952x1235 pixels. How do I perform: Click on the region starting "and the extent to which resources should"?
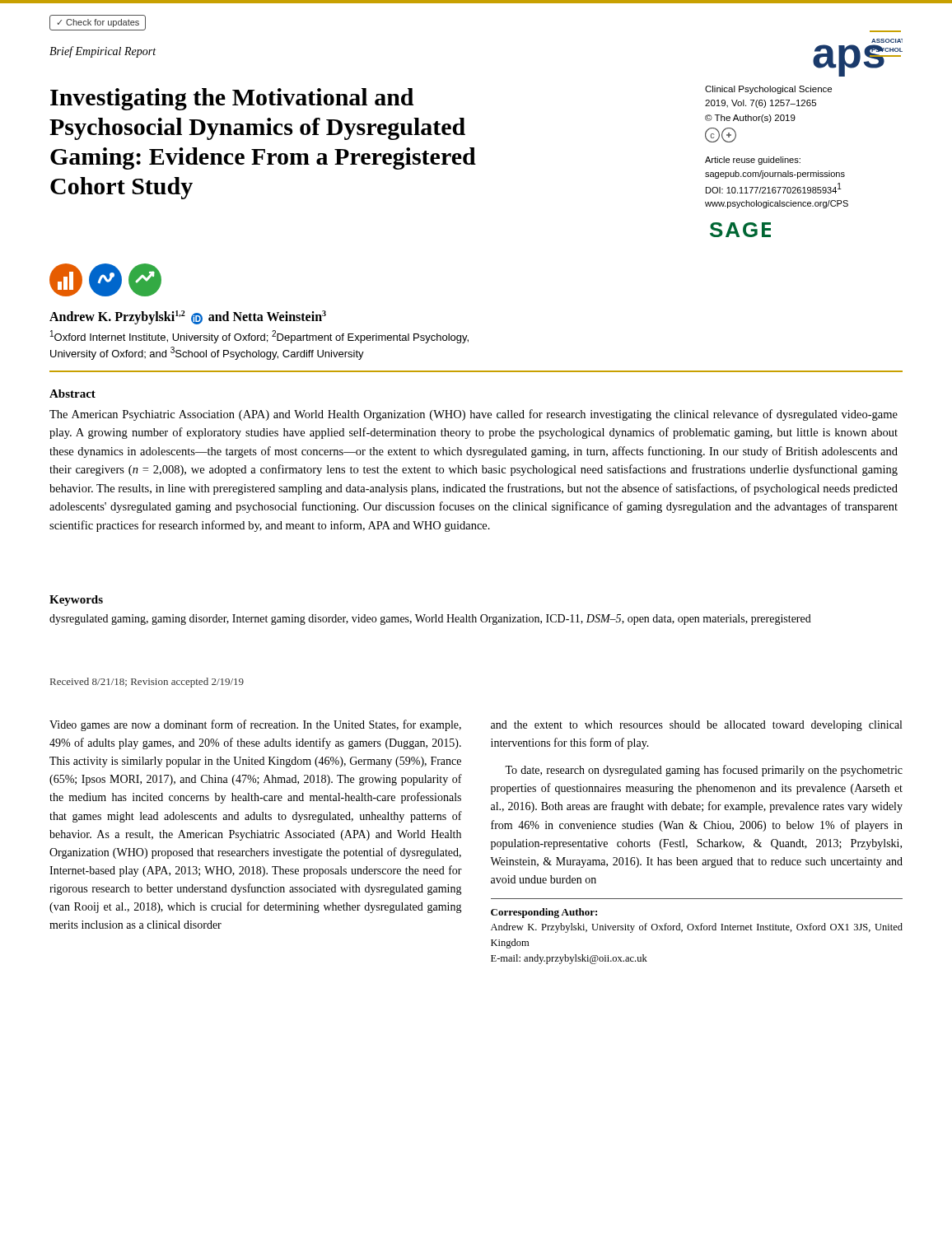point(696,803)
